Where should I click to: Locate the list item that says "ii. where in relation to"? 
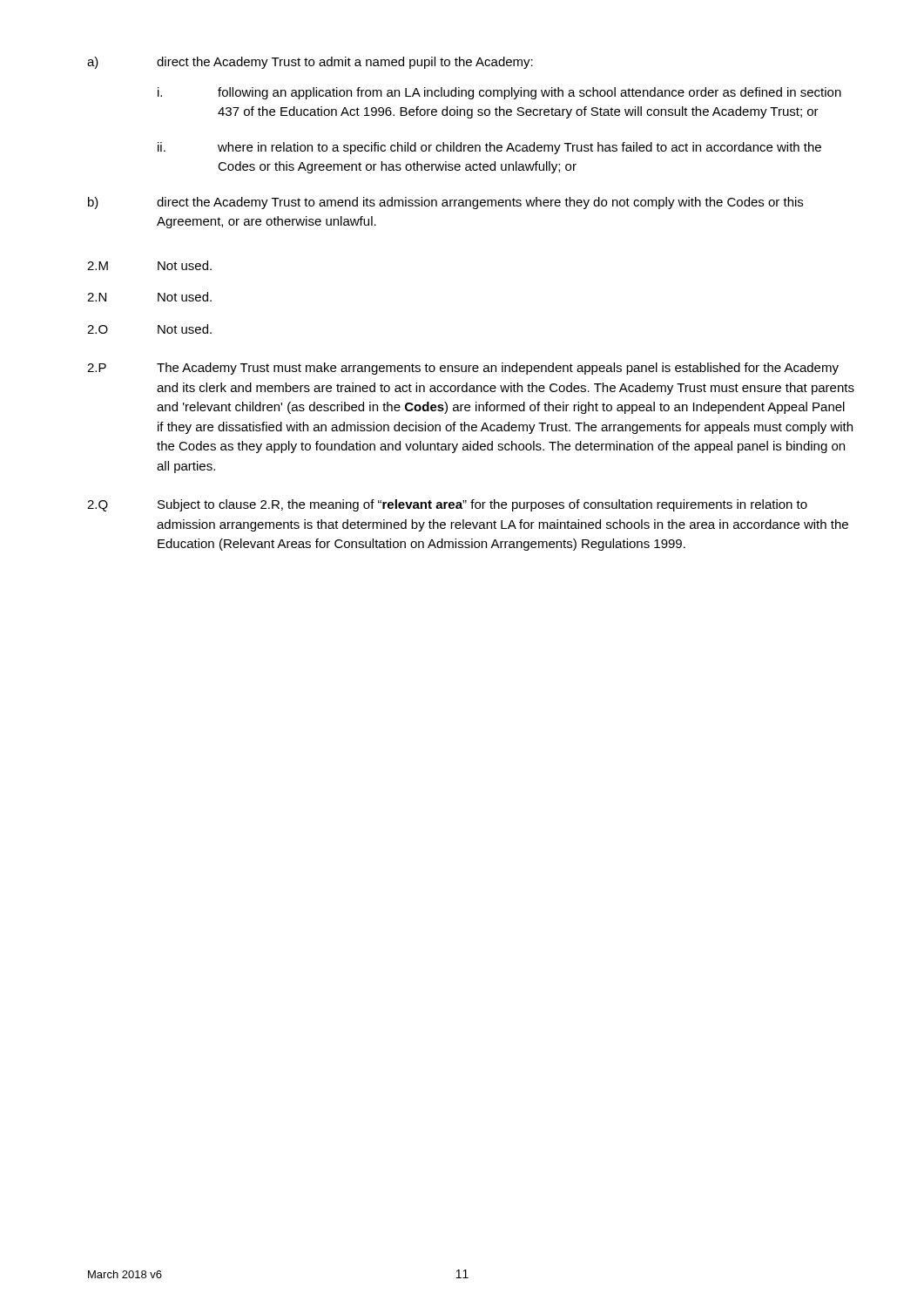point(506,157)
